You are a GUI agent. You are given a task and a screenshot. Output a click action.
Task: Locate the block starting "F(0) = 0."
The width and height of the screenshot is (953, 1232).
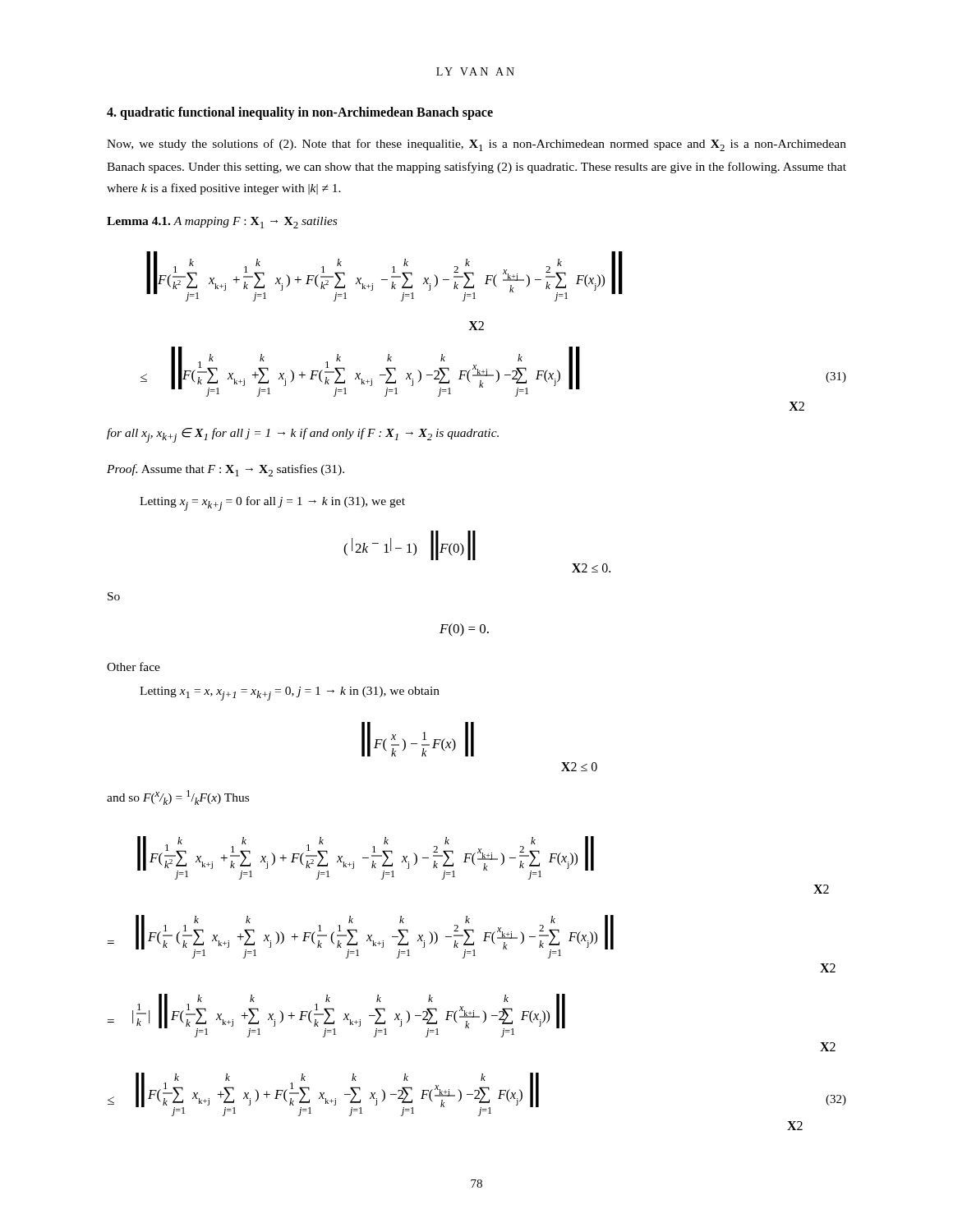[476, 627]
